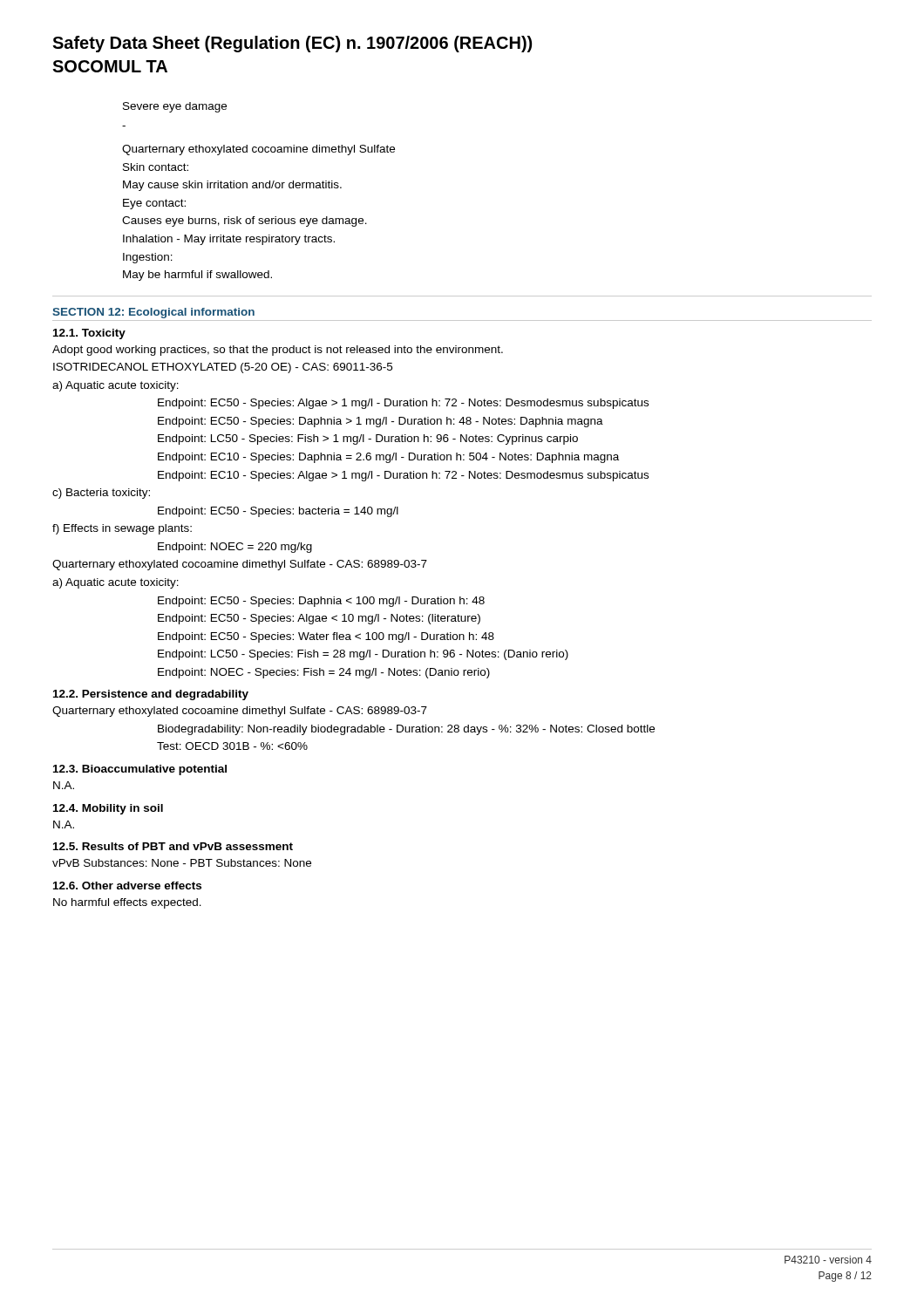Navigate to the text block starting "Severe eye damage"
Image resolution: width=924 pixels, height=1308 pixels.
[175, 107]
